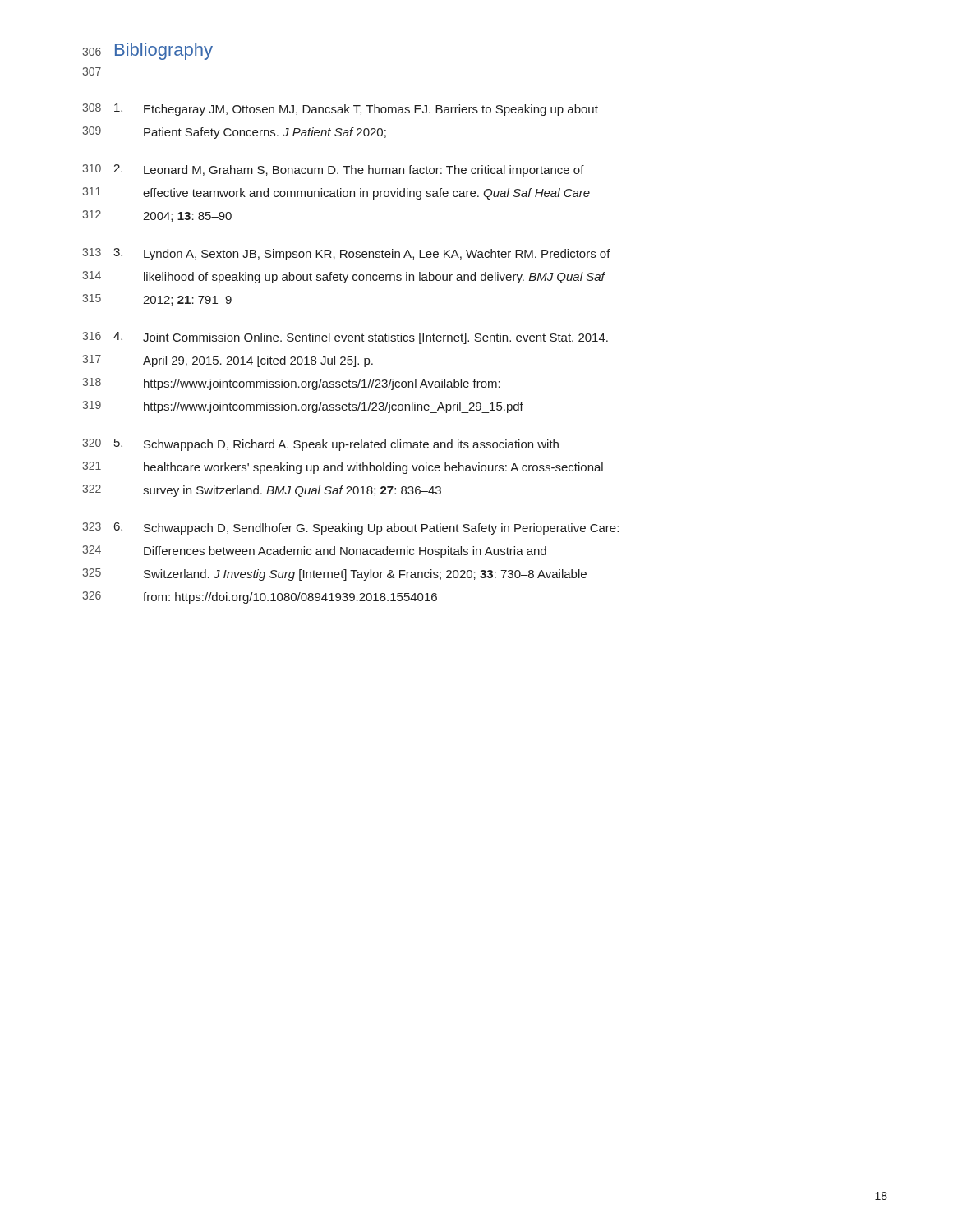953x1232 pixels.
Task: Locate the text block starting "316 4. Joint Commission"
Action: tap(449, 338)
